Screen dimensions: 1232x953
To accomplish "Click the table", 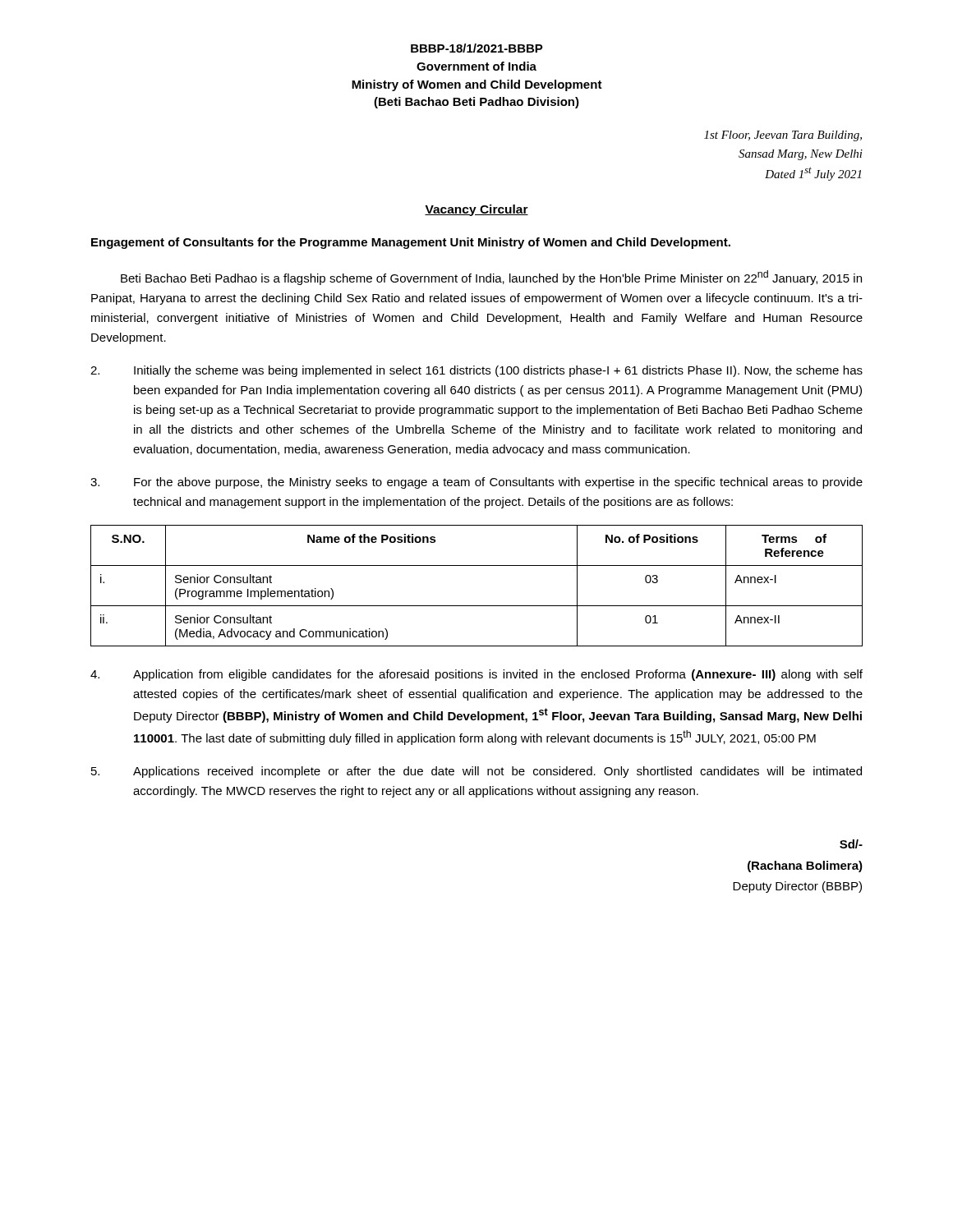I will pyautogui.click(x=476, y=586).
